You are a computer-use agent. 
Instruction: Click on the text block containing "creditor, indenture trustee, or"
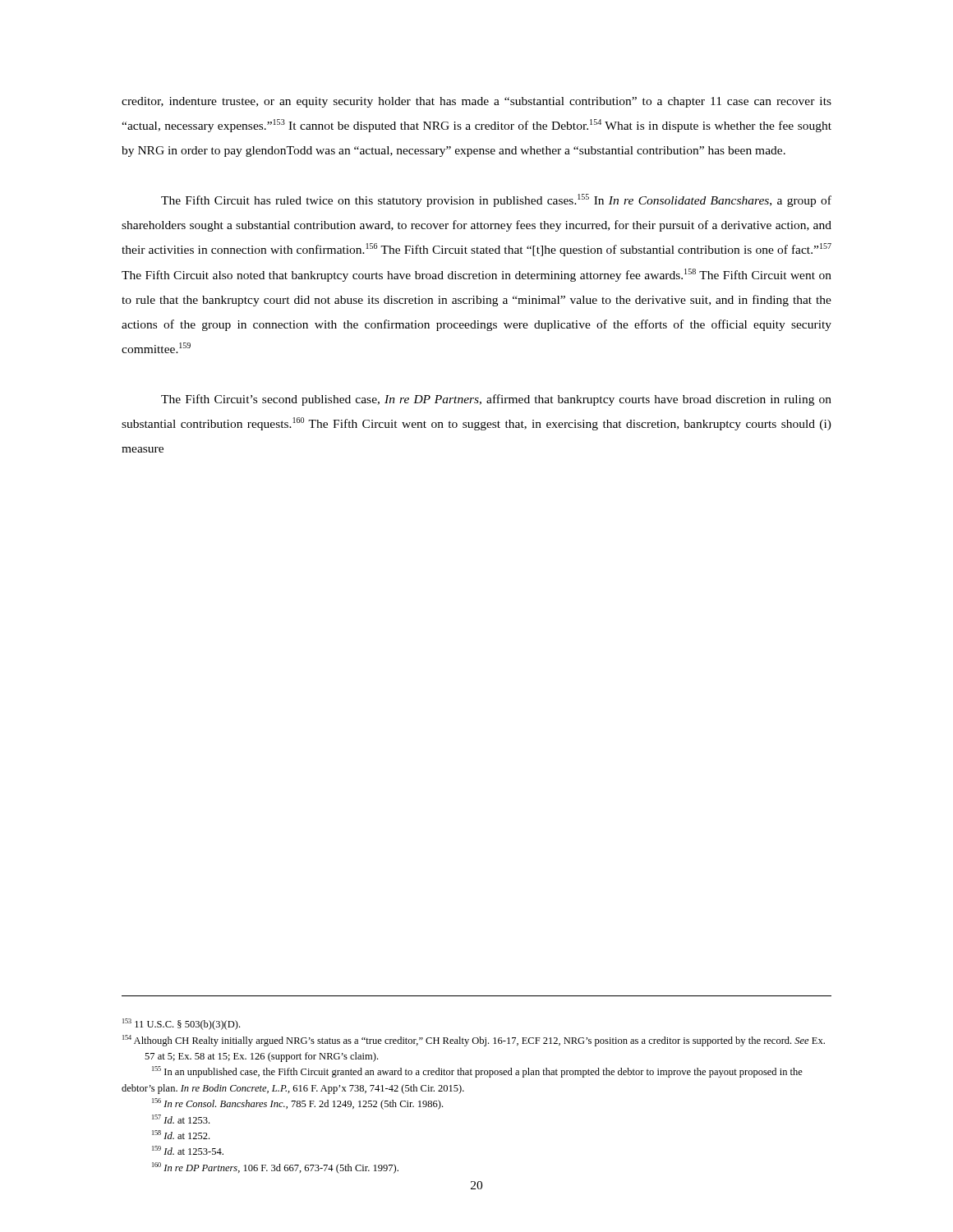coord(476,126)
